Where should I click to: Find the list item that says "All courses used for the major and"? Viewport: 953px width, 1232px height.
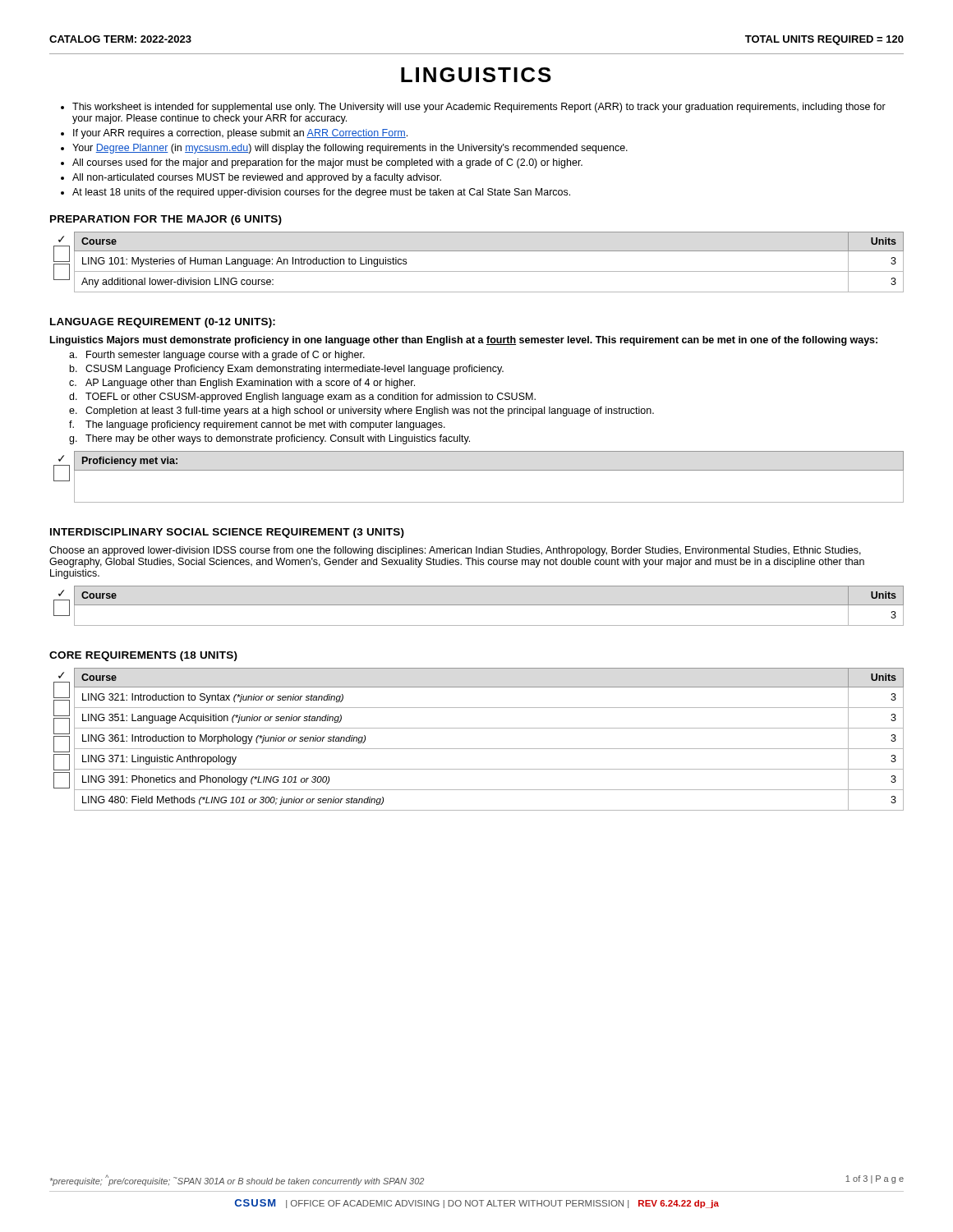[x=328, y=163]
